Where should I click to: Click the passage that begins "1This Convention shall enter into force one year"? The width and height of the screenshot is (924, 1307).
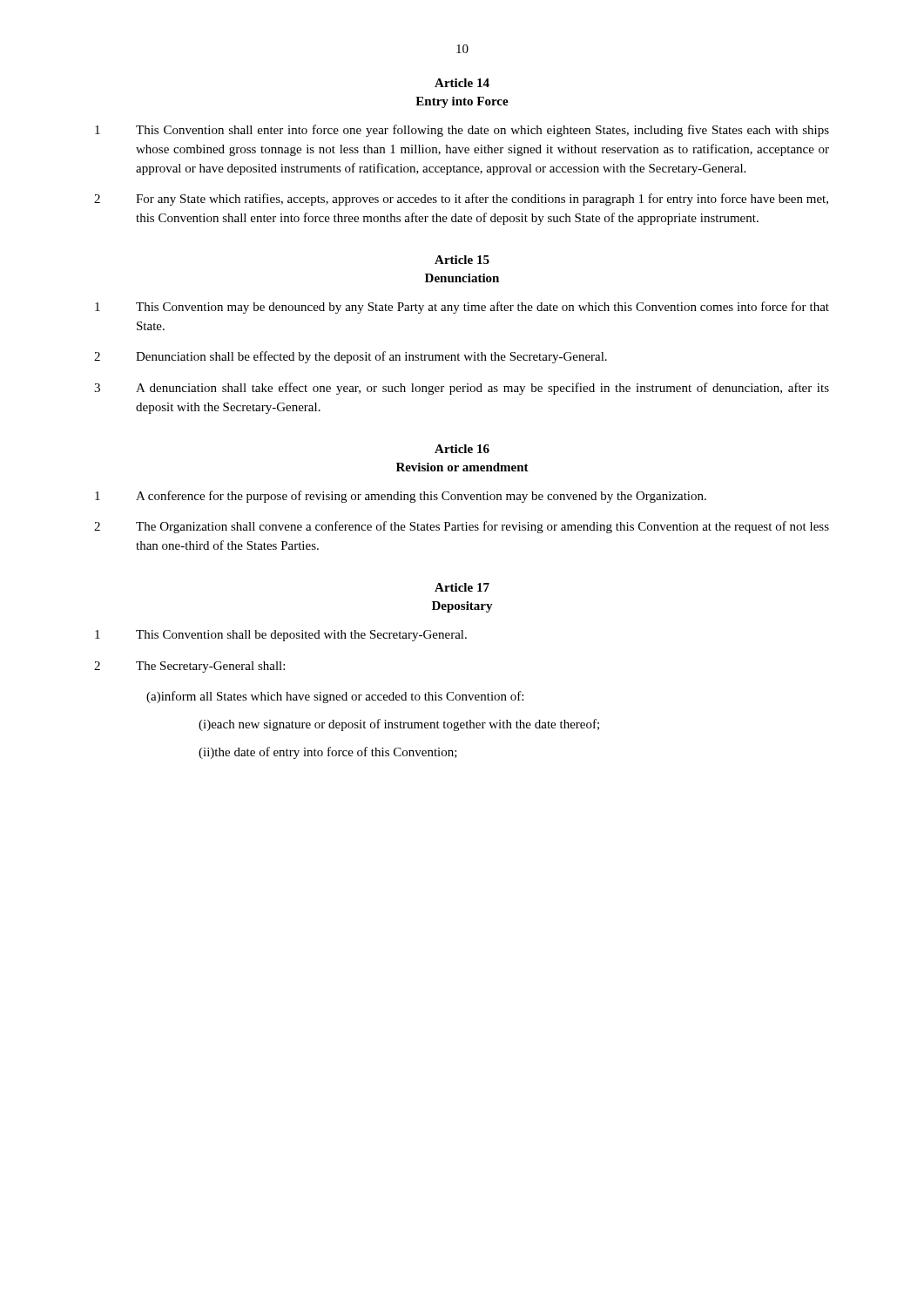(462, 150)
